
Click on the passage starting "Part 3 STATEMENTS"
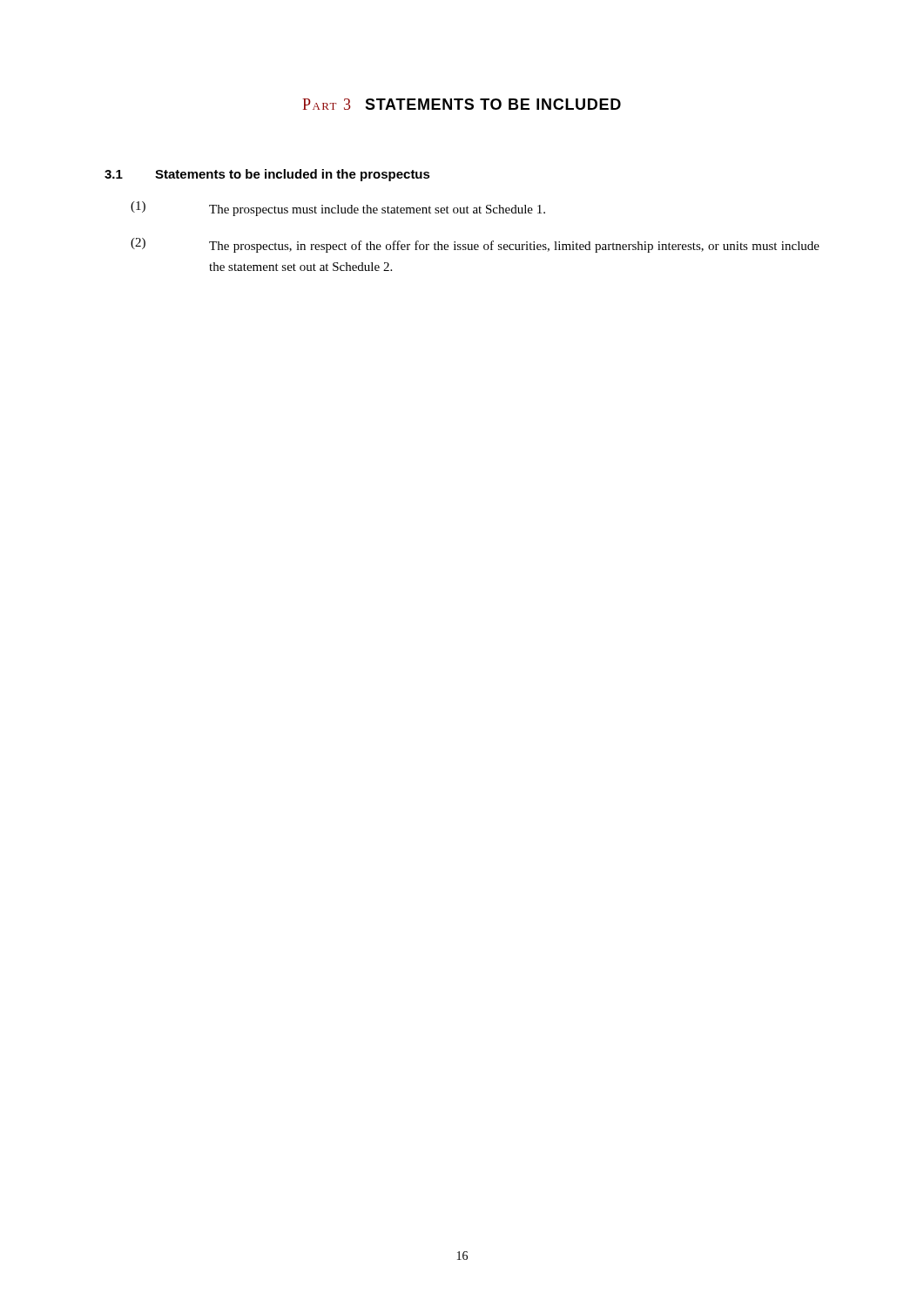(462, 105)
